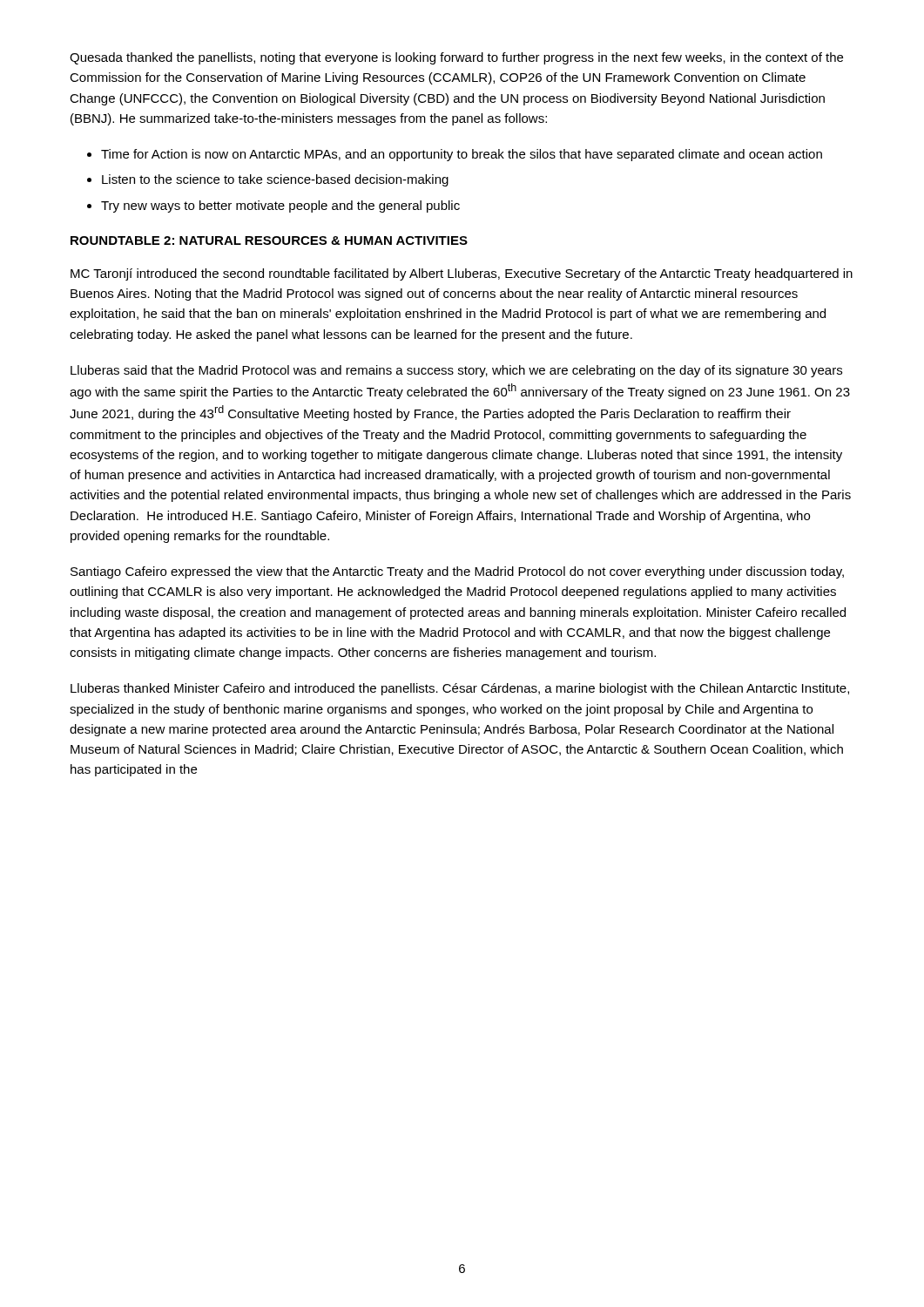
Task: Click on the text block that reads "Quesada thanked the"
Action: coord(457,87)
